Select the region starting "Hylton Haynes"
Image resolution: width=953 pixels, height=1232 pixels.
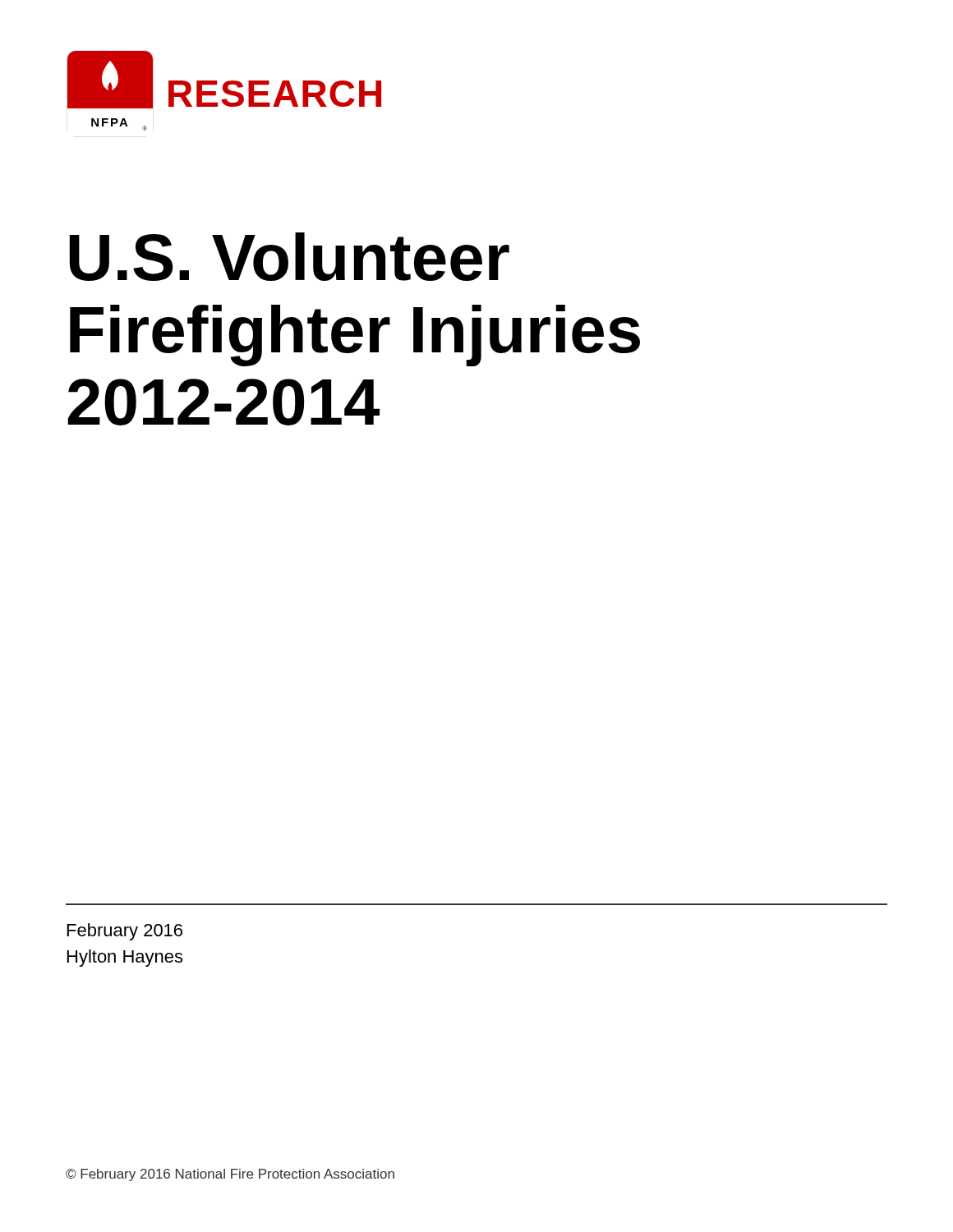pyautogui.click(x=125, y=956)
